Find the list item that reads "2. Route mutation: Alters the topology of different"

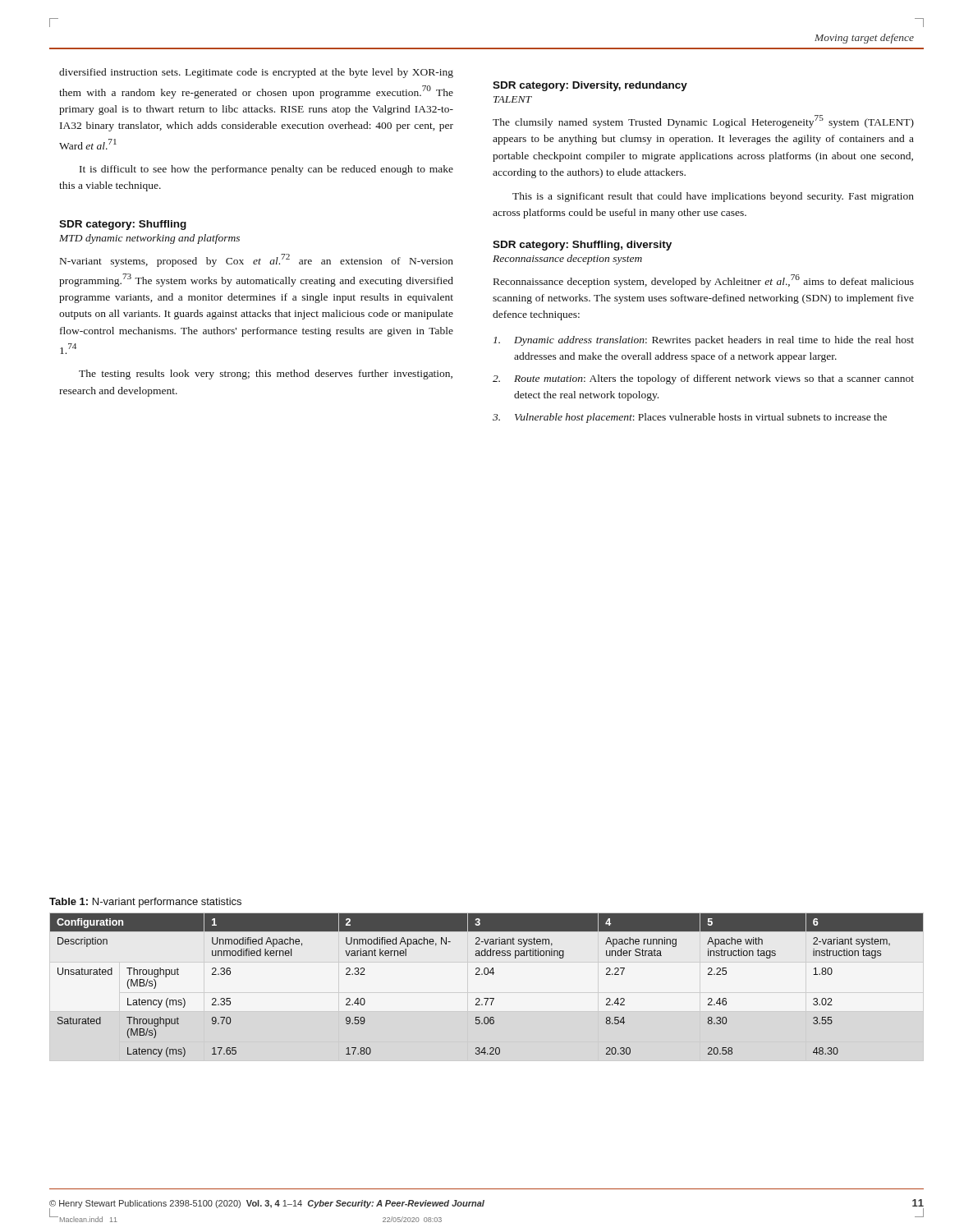[x=703, y=387]
